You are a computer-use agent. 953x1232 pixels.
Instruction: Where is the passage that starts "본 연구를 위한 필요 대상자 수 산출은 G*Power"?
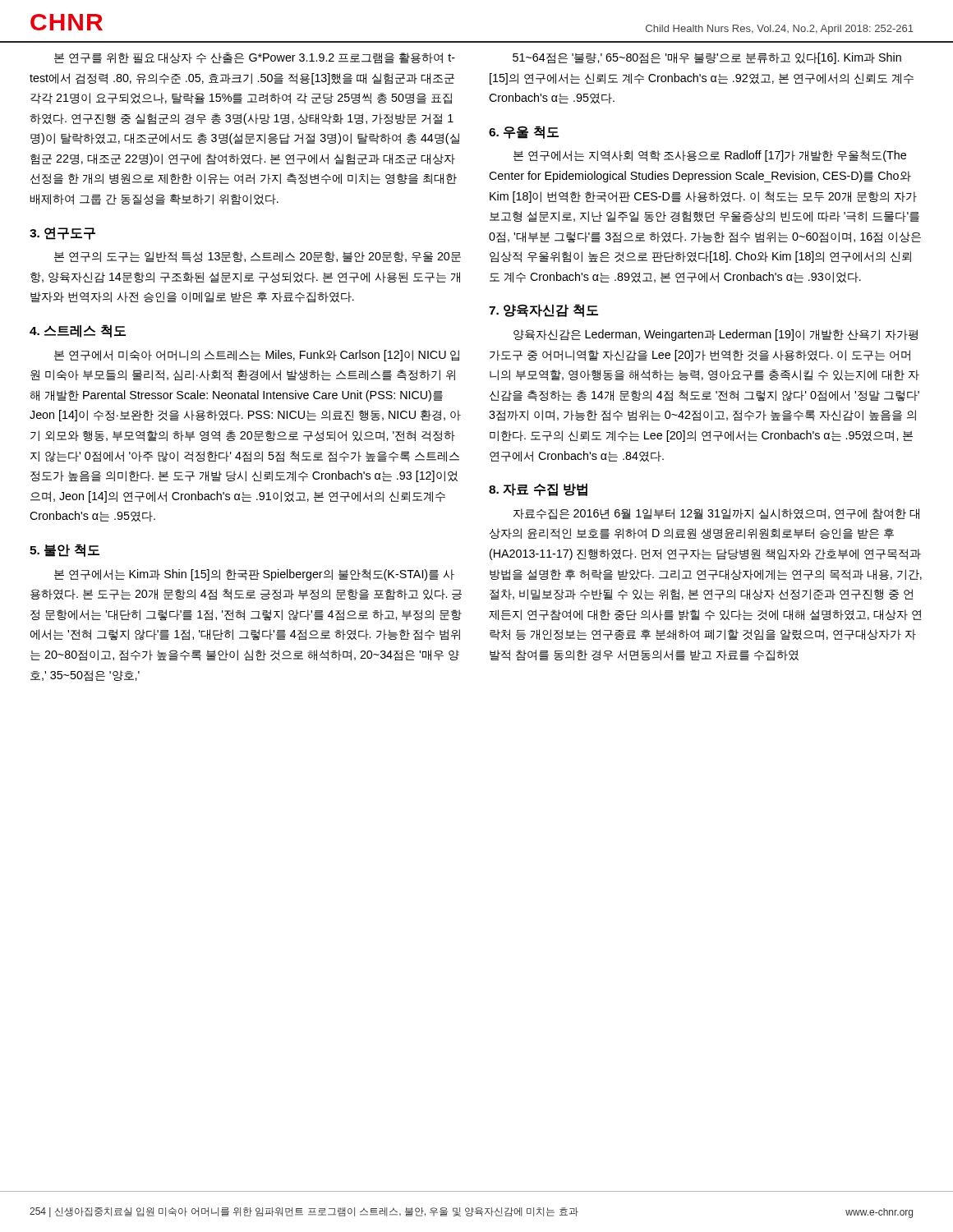[x=245, y=128]
